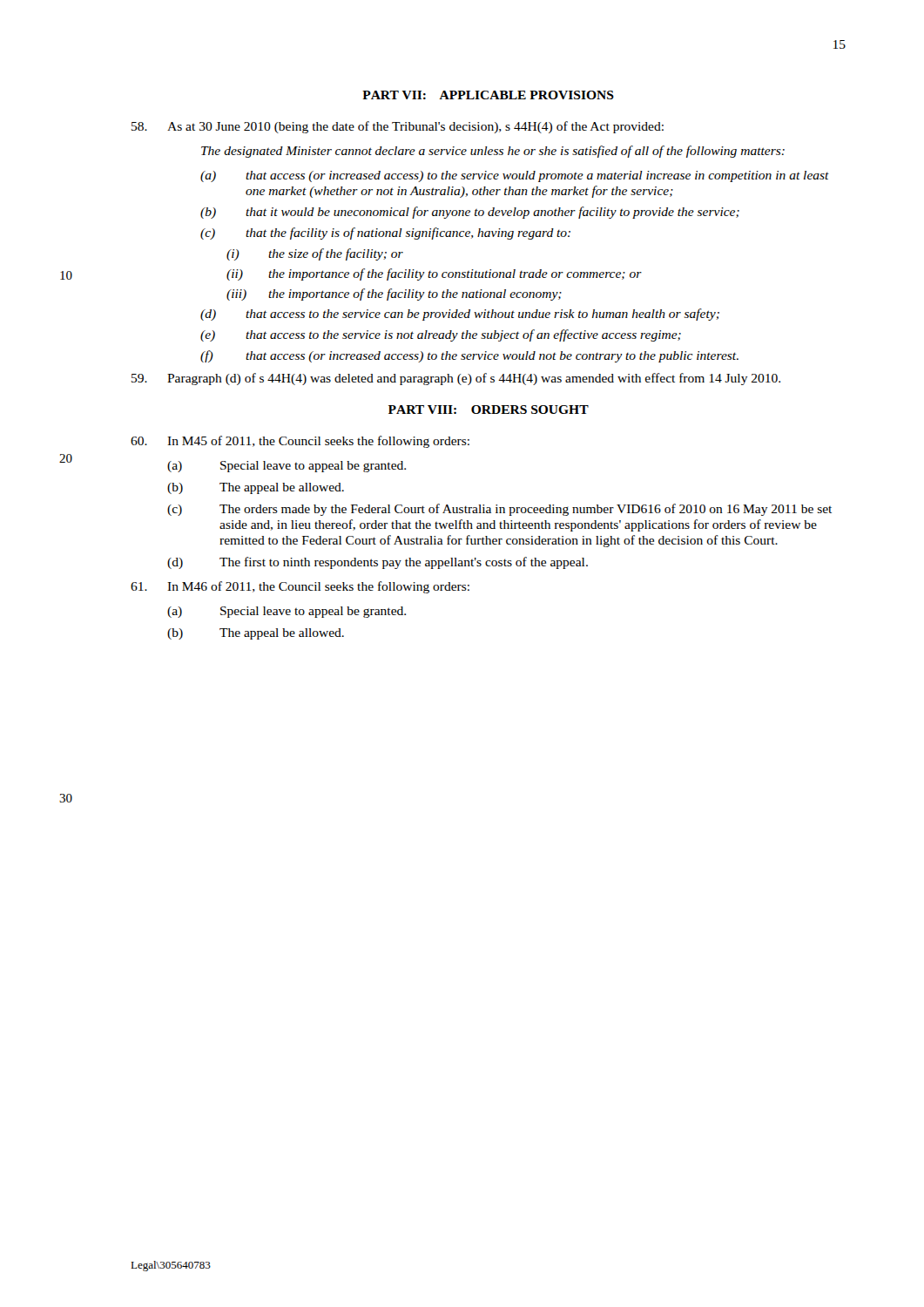
Task: Point to the passage starting "(a) that access (or increased"
Action: pyautogui.click(x=523, y=183)
